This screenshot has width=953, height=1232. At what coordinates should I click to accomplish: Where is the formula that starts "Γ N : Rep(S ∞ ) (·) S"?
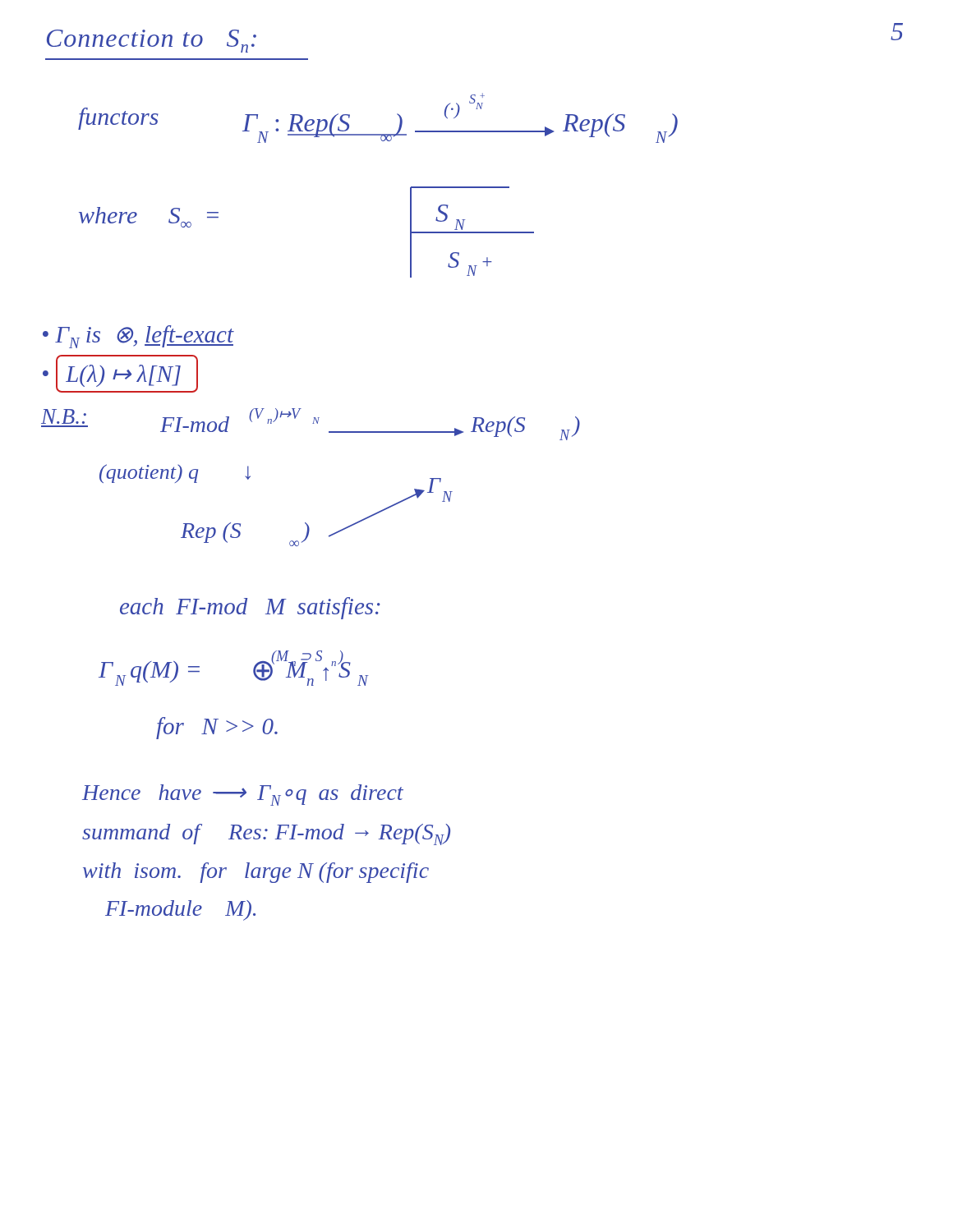(485, 122)
